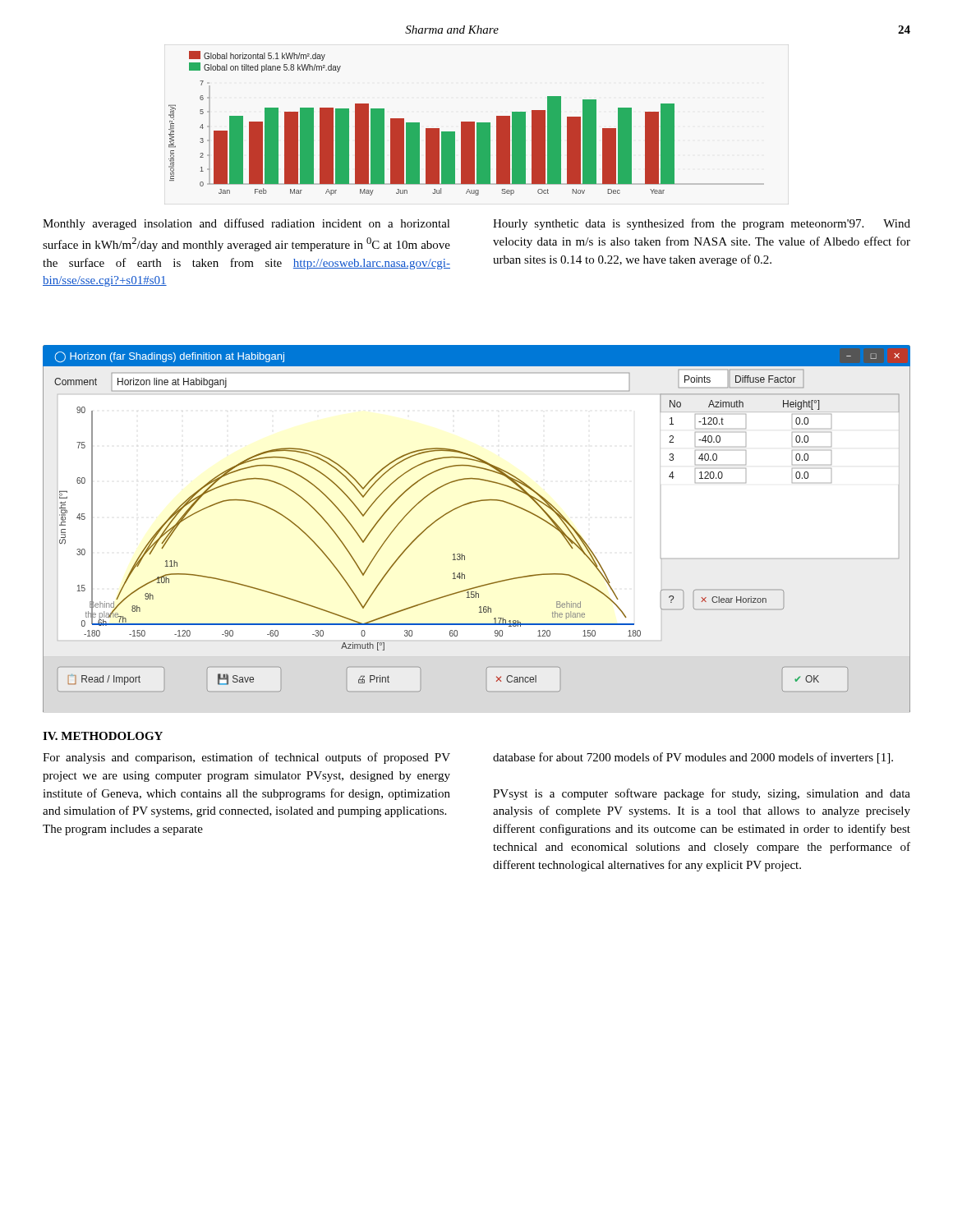This screenshot has width=953, height=1232.
Task: Where does it say "IV. METHODOLOGY"?
Action: (x=103, y=736)
